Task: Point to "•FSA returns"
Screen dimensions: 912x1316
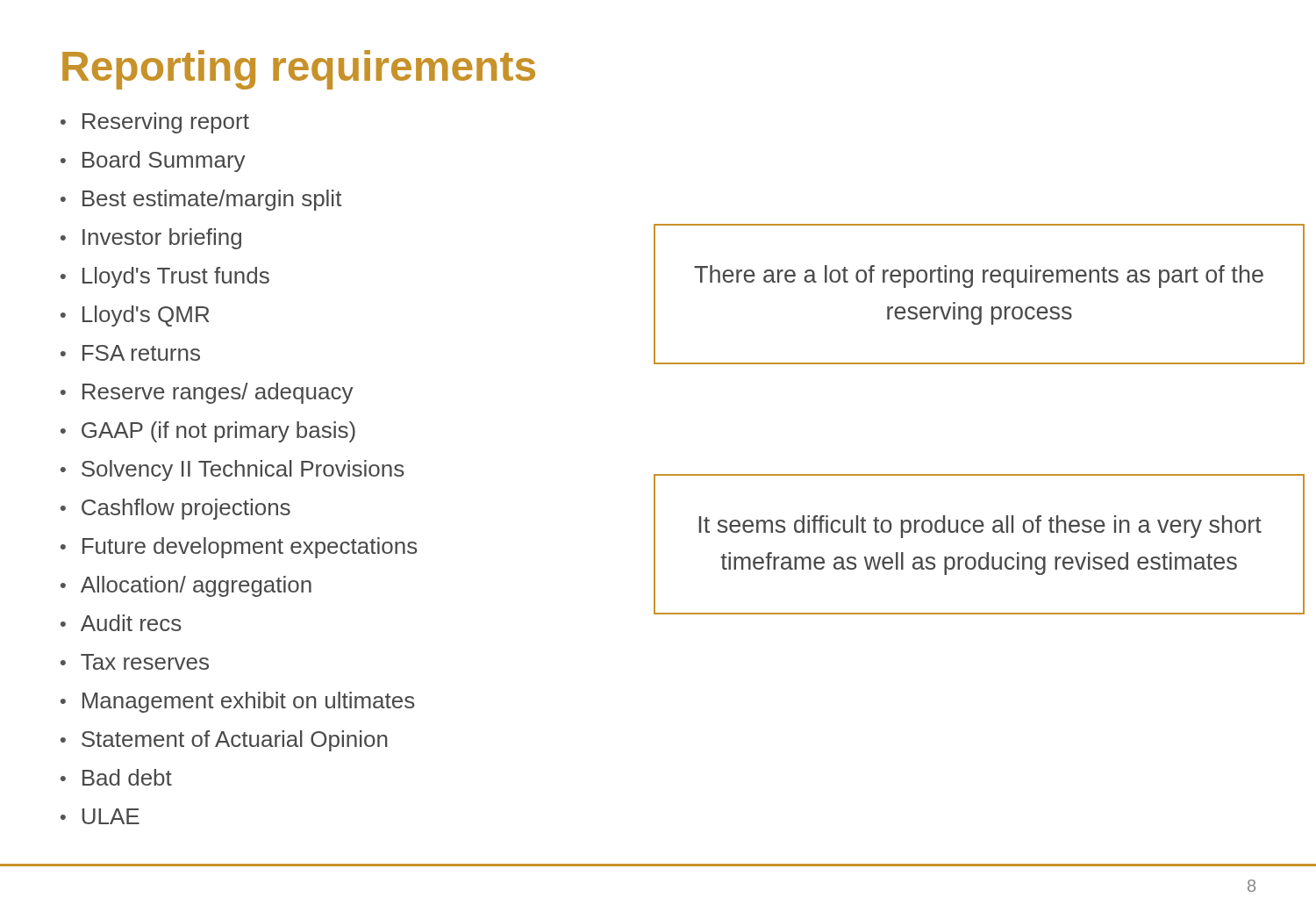Action: click(x=130, y=354)
